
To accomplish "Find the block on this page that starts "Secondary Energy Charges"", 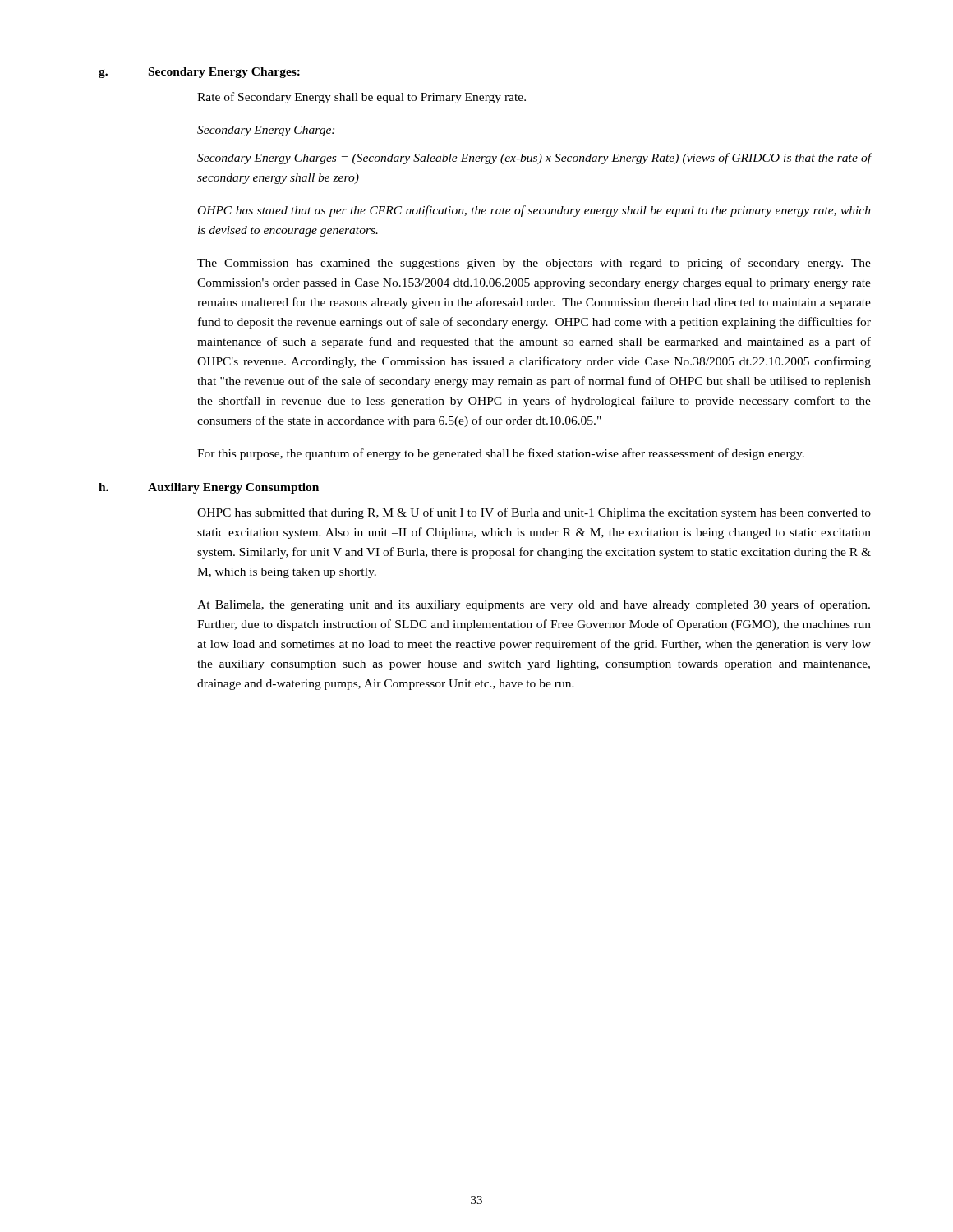I will click(534, 167).
